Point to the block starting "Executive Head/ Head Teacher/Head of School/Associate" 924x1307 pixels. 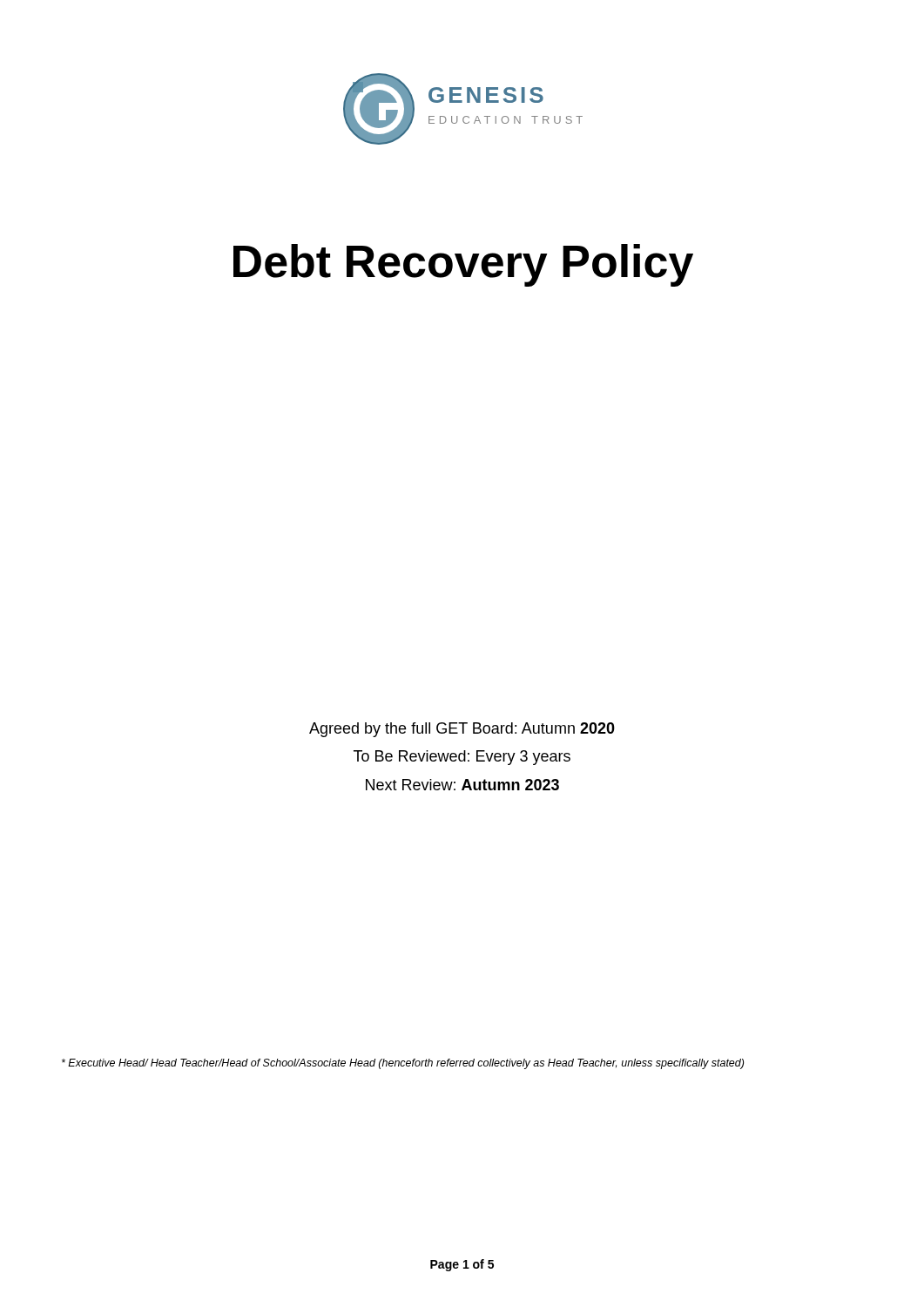click(x=403, y=1063)
